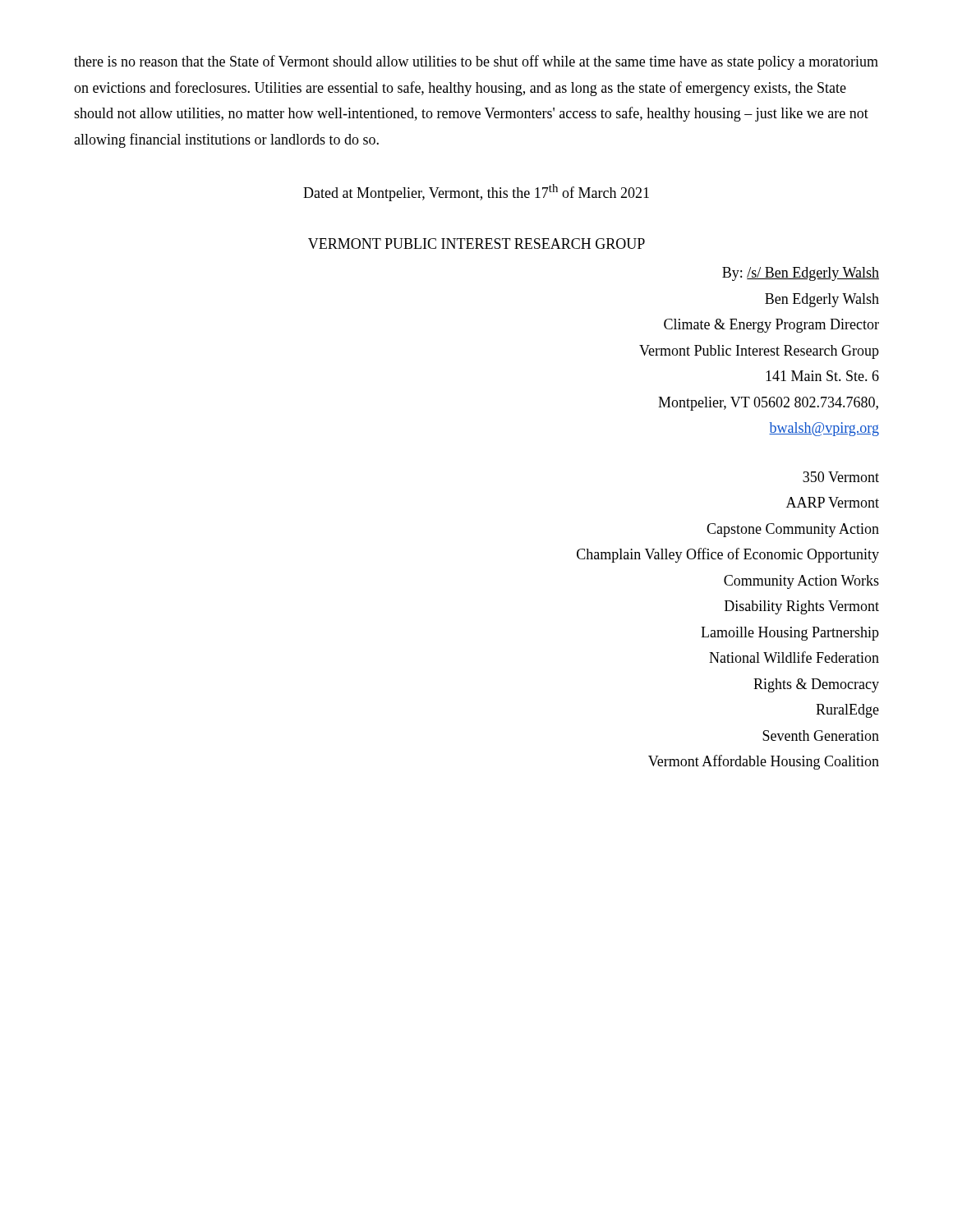Locate the passage starting "Disability Rights Vermont"
Viewport: 953px width, 1232px height.
[802, 606]
